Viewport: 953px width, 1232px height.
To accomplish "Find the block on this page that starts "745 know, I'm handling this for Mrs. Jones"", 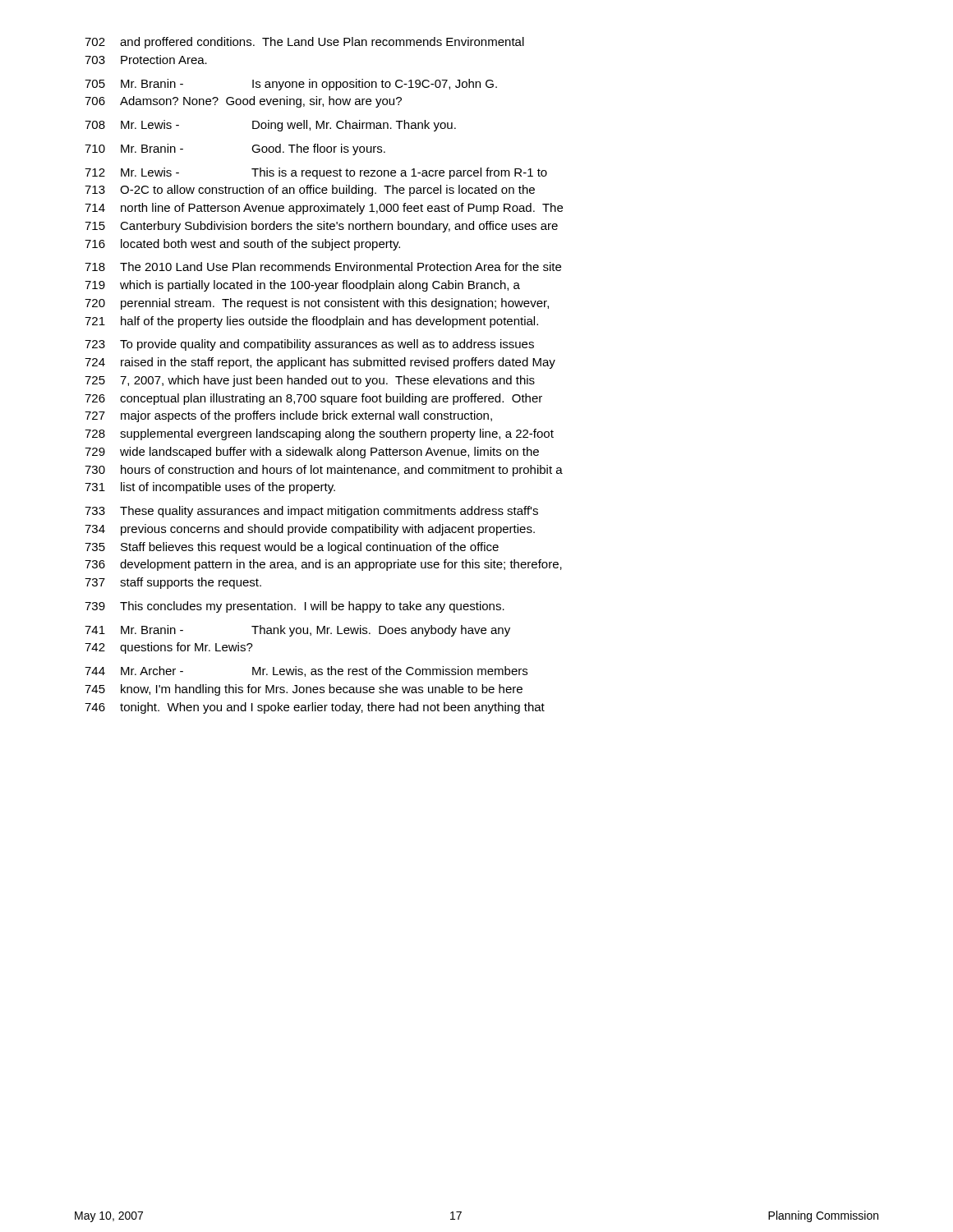I will [x=476, y=689].
